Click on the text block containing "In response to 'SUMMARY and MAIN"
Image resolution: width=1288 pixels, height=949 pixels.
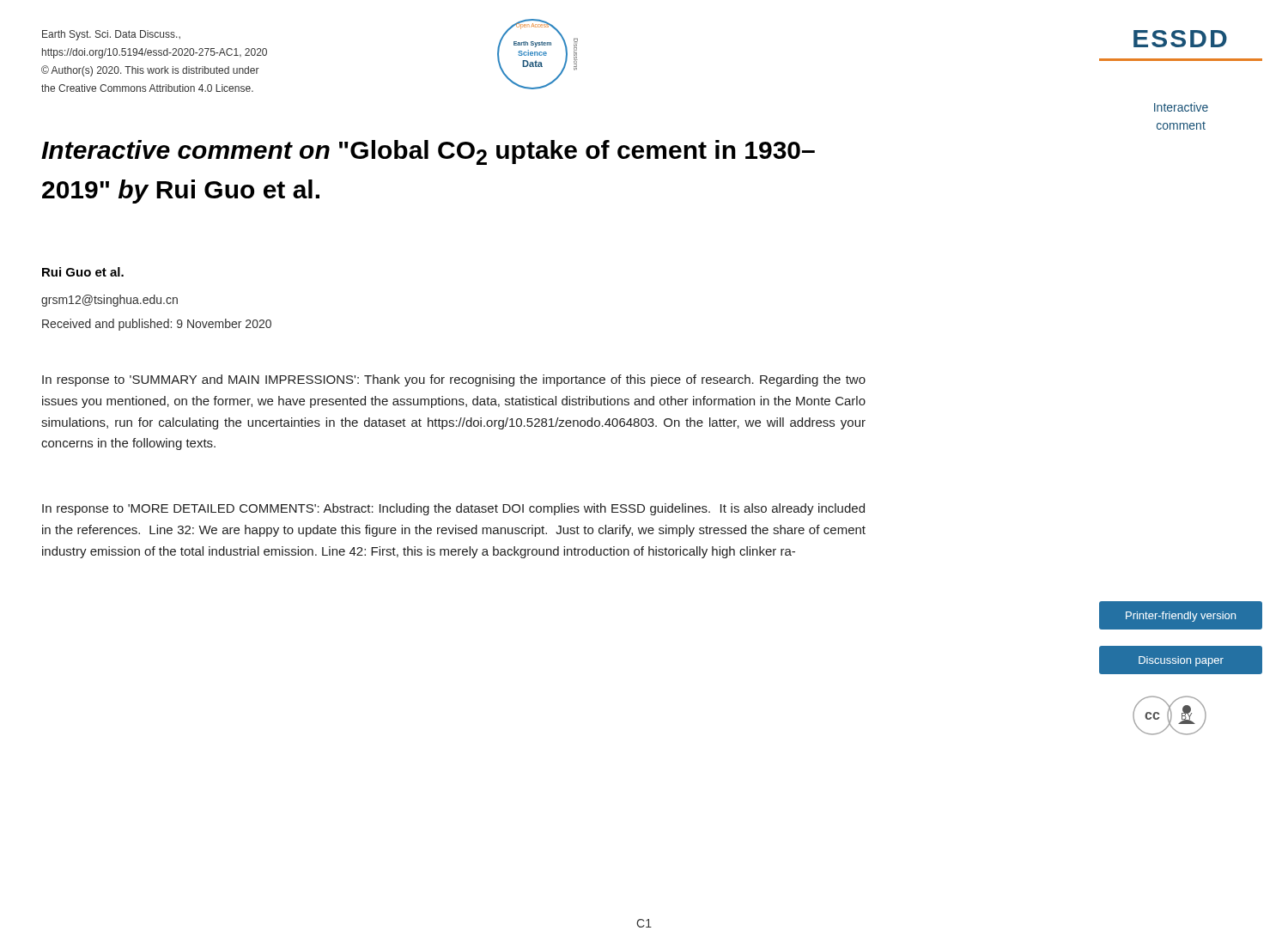click(x=453, y=412)
